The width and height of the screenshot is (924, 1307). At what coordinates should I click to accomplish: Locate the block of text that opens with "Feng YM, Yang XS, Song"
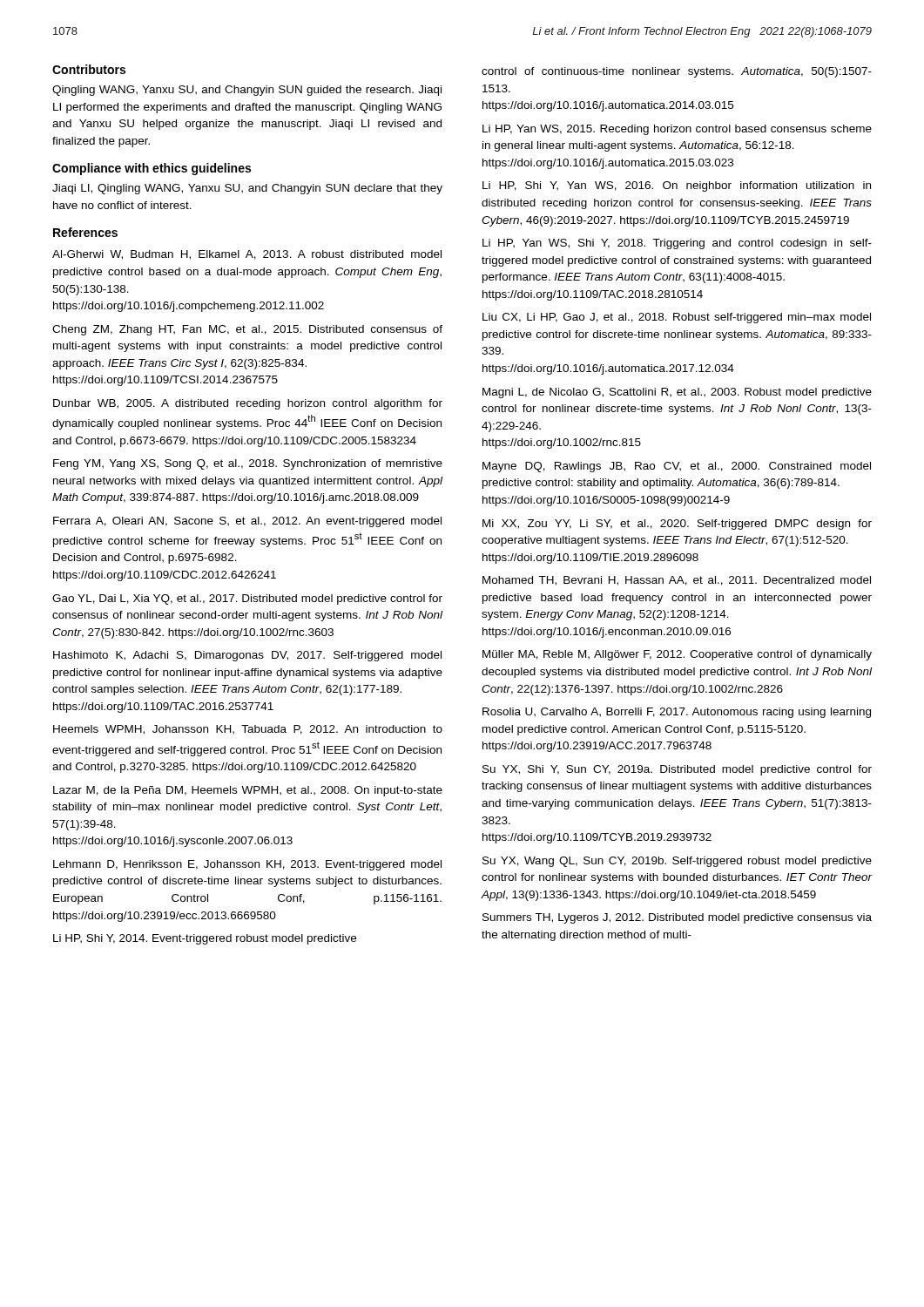(247, 480)
